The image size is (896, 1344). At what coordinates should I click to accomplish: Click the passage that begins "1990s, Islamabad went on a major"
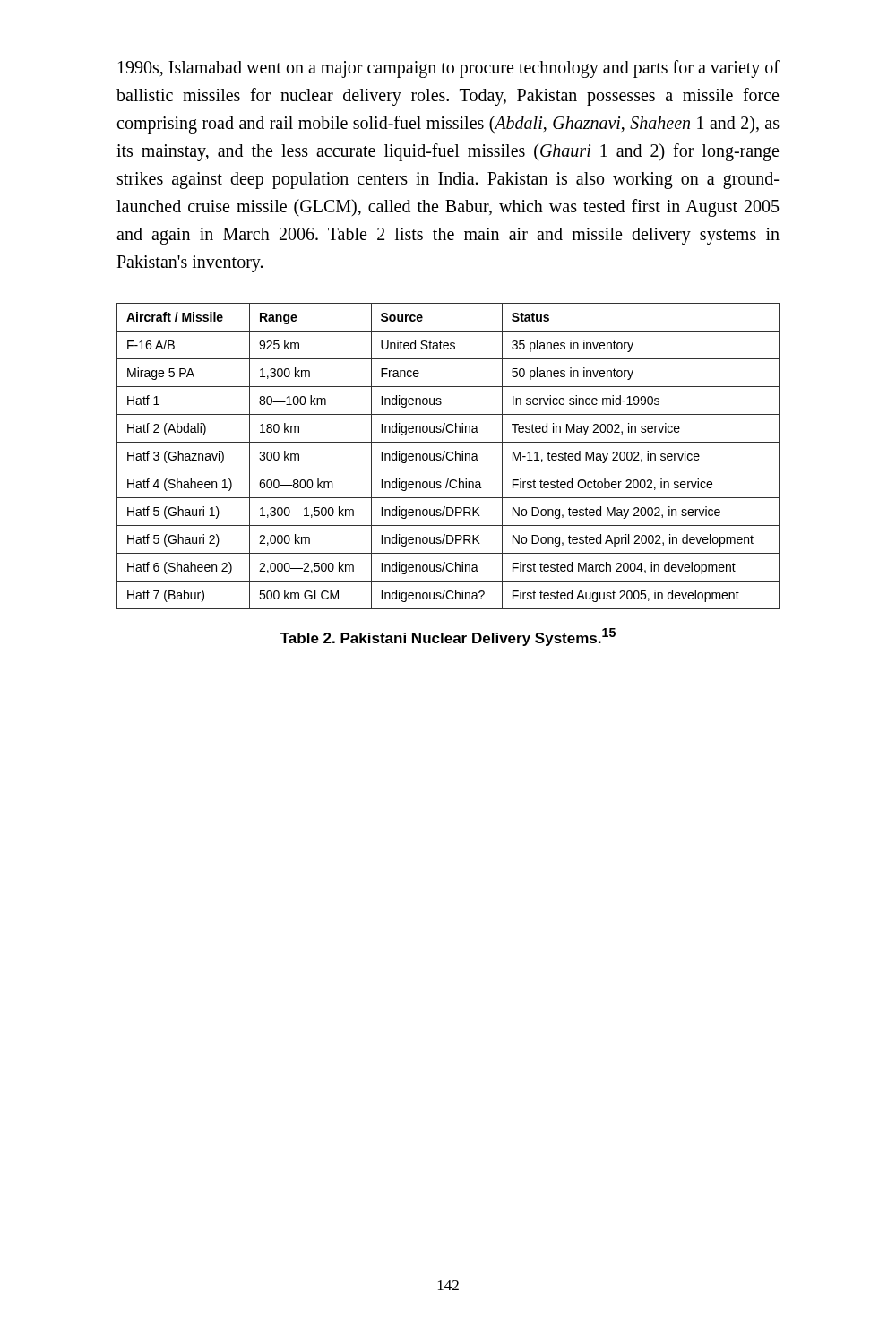(448, 164)
